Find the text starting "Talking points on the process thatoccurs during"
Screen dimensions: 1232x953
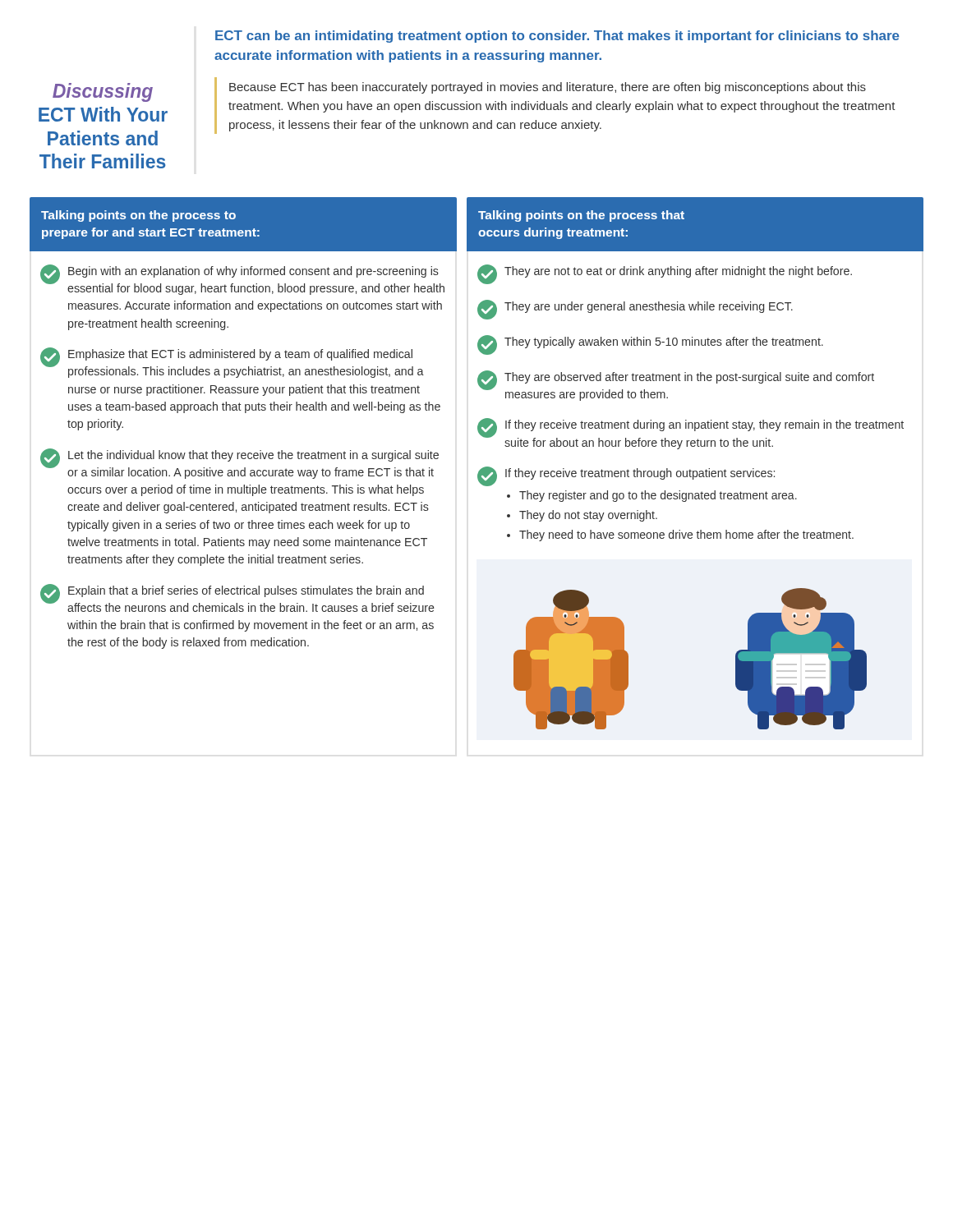[581, 223]
